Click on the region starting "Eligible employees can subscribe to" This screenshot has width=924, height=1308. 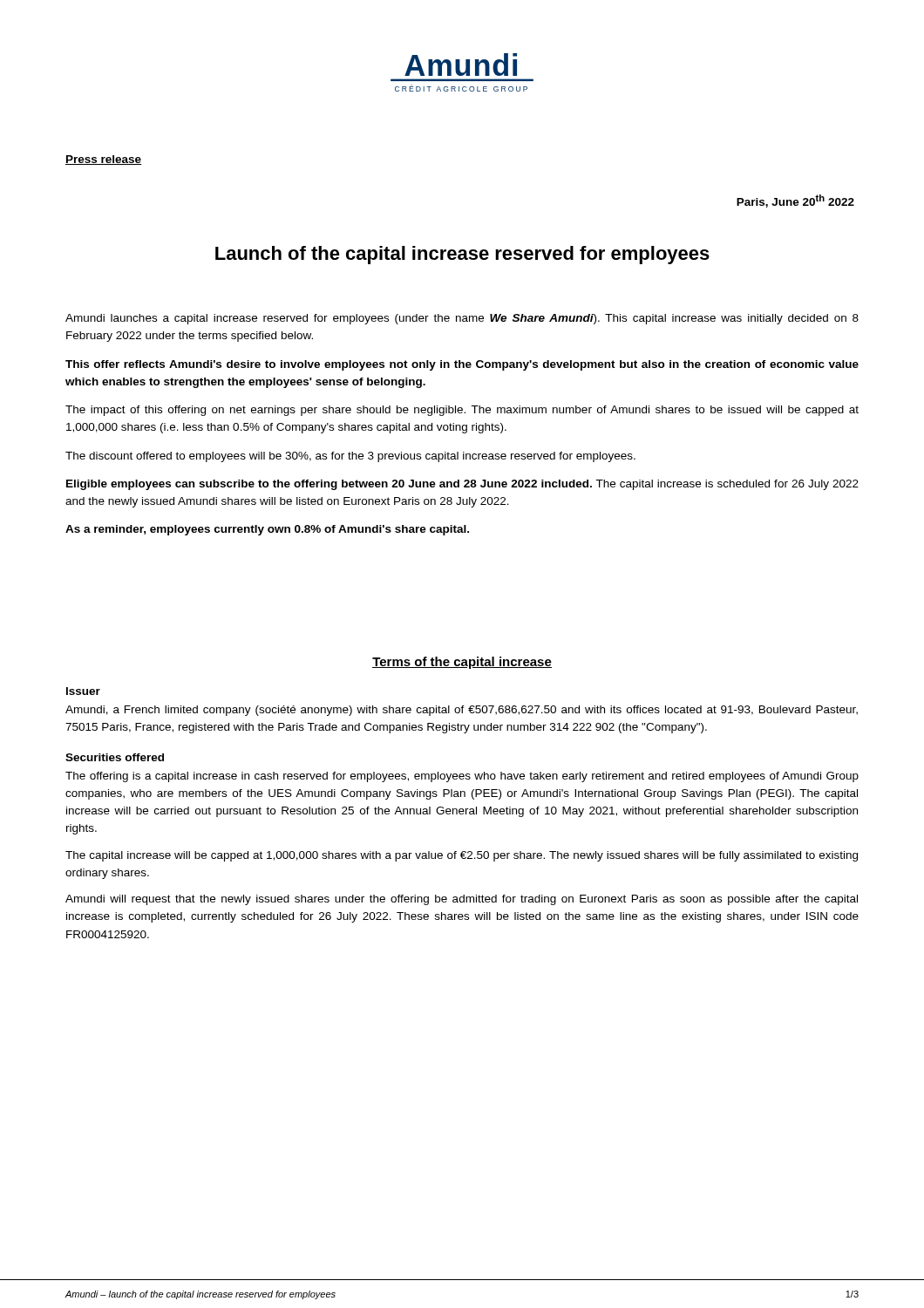point(462,493)
